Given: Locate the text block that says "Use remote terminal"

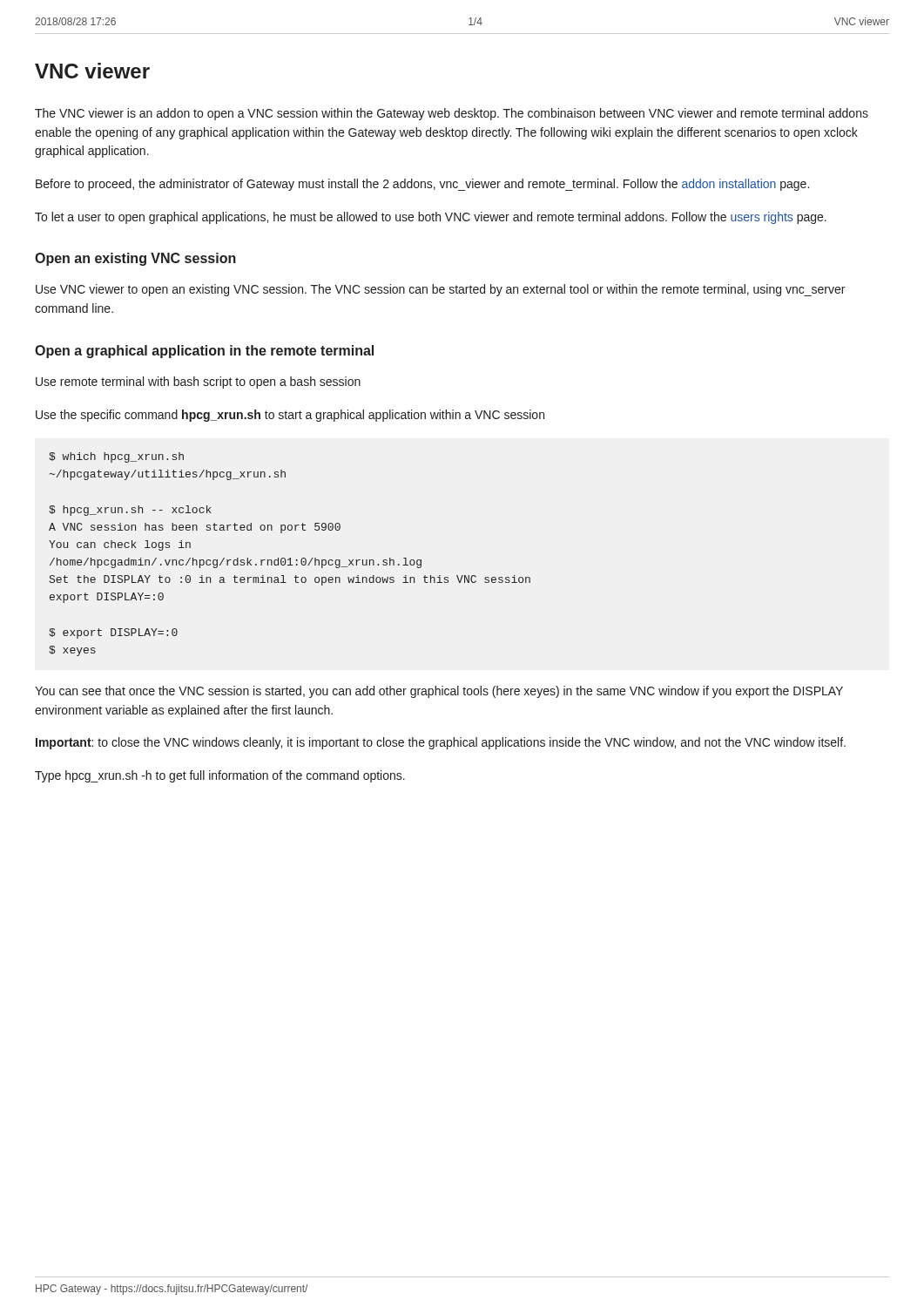Looking at the screenshot, I should 198,381.
